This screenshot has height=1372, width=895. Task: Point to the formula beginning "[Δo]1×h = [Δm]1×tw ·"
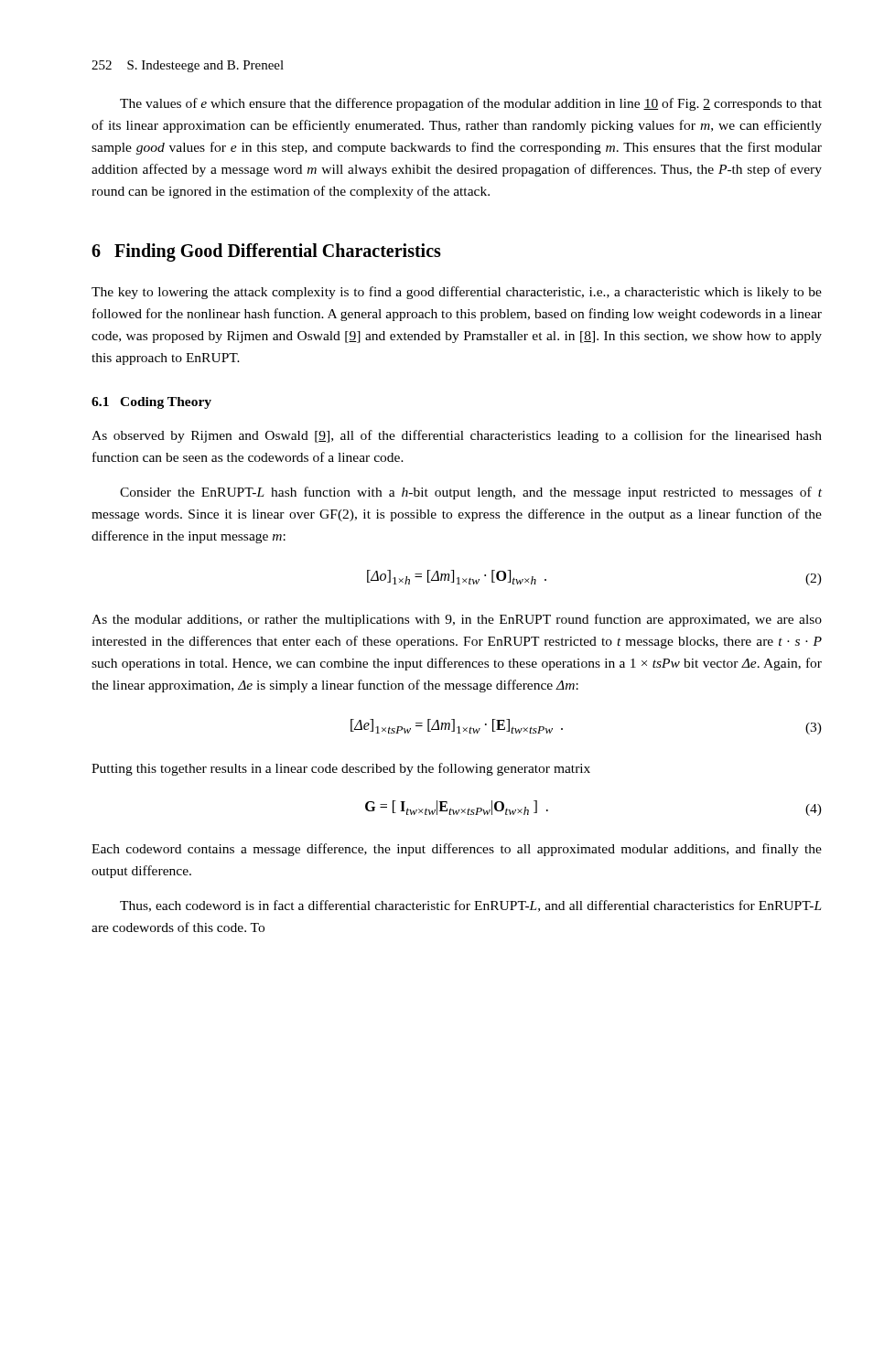(458, 578)
